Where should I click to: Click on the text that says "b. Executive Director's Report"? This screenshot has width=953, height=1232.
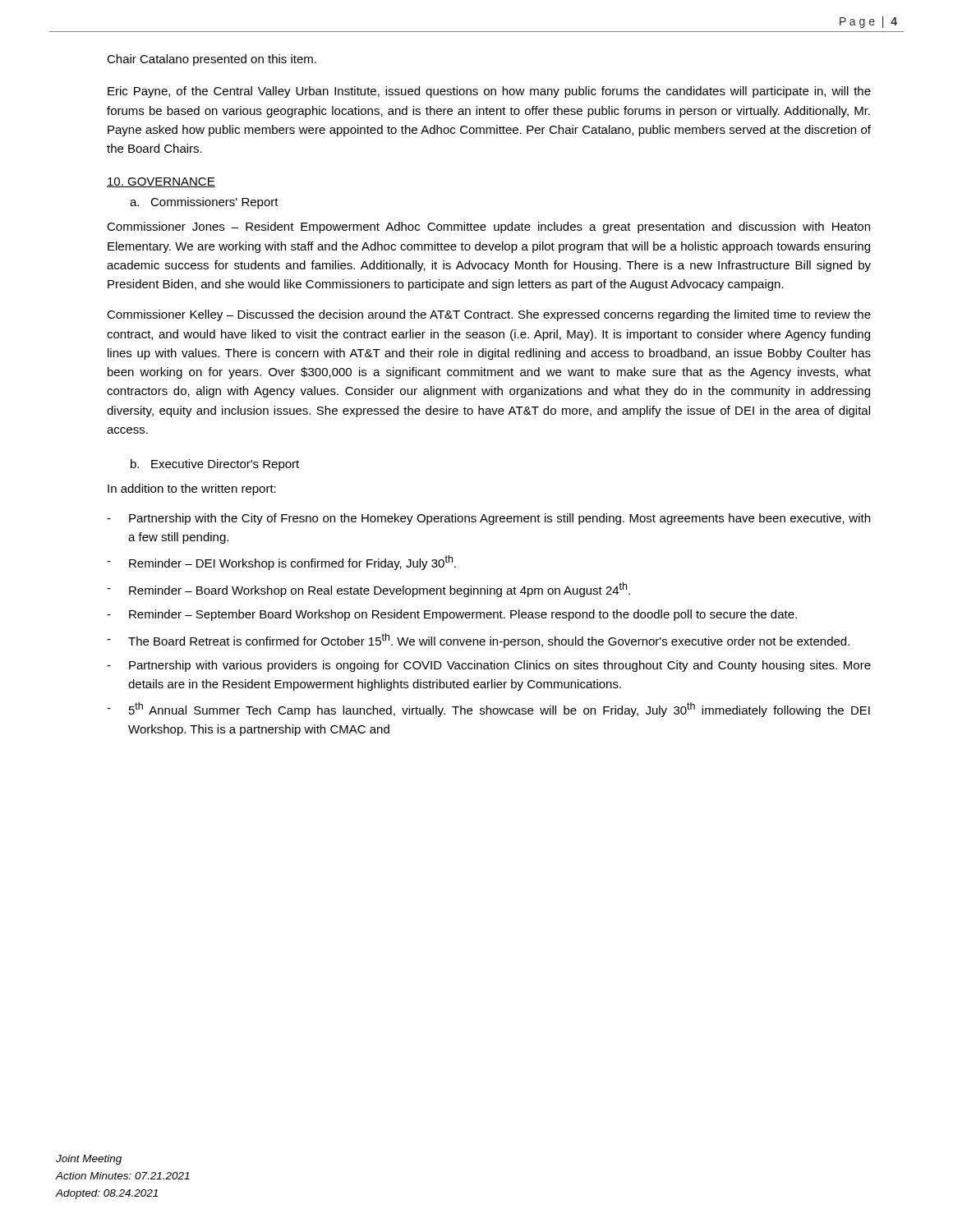click(x=215, y=464)
